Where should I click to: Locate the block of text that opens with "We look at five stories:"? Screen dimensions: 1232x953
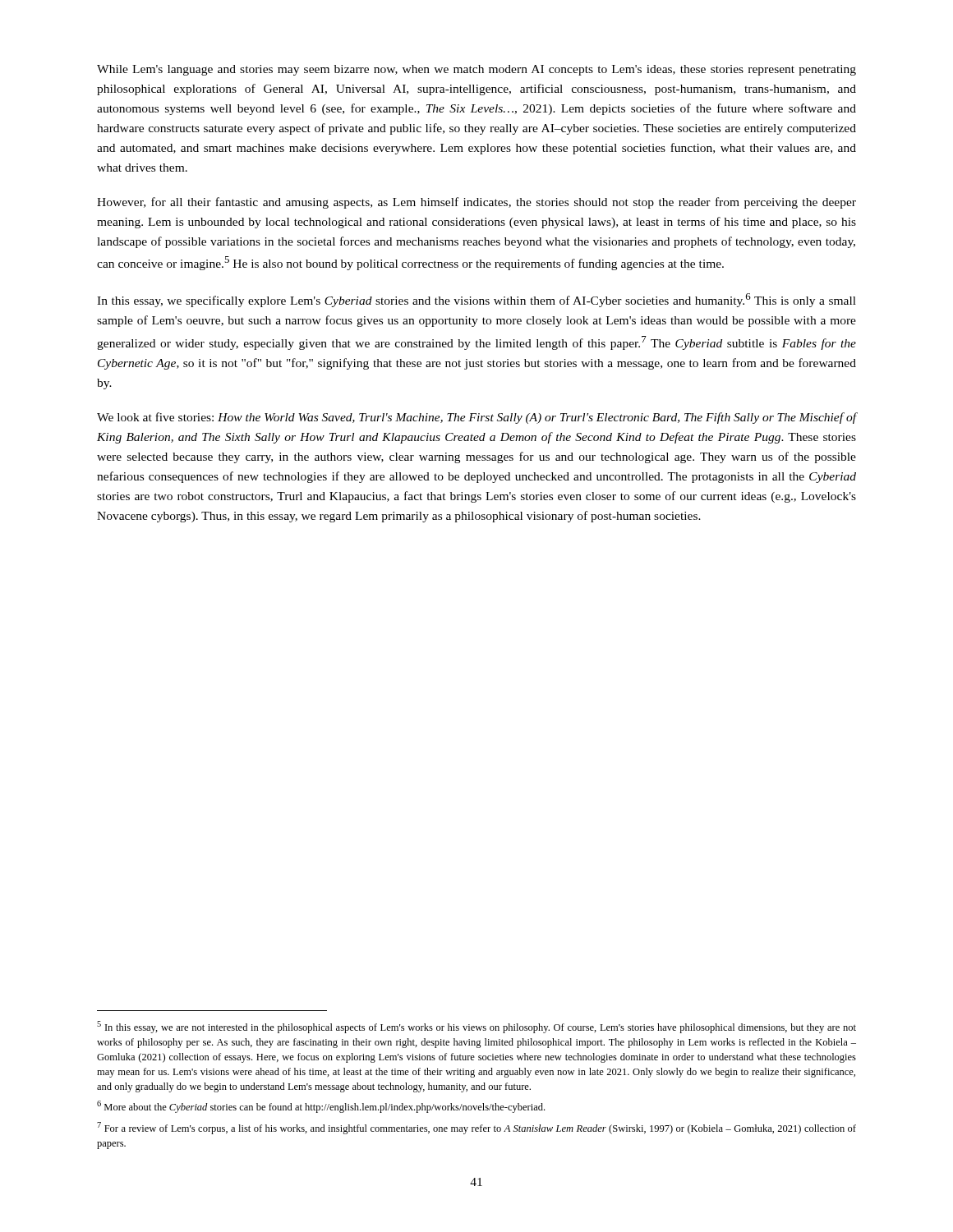pos(476,466)
